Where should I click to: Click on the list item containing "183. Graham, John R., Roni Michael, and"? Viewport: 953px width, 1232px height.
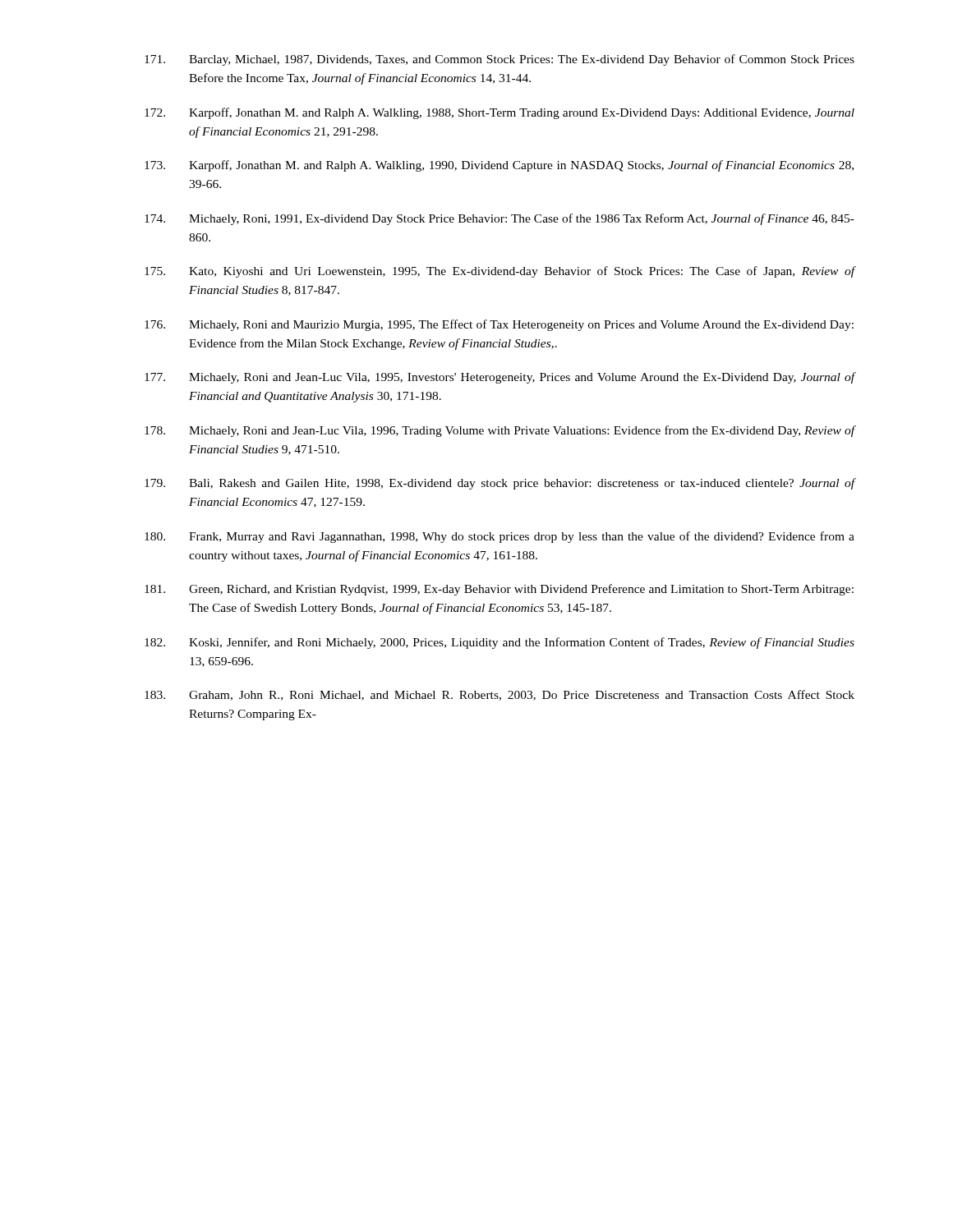tap(499, 704)
